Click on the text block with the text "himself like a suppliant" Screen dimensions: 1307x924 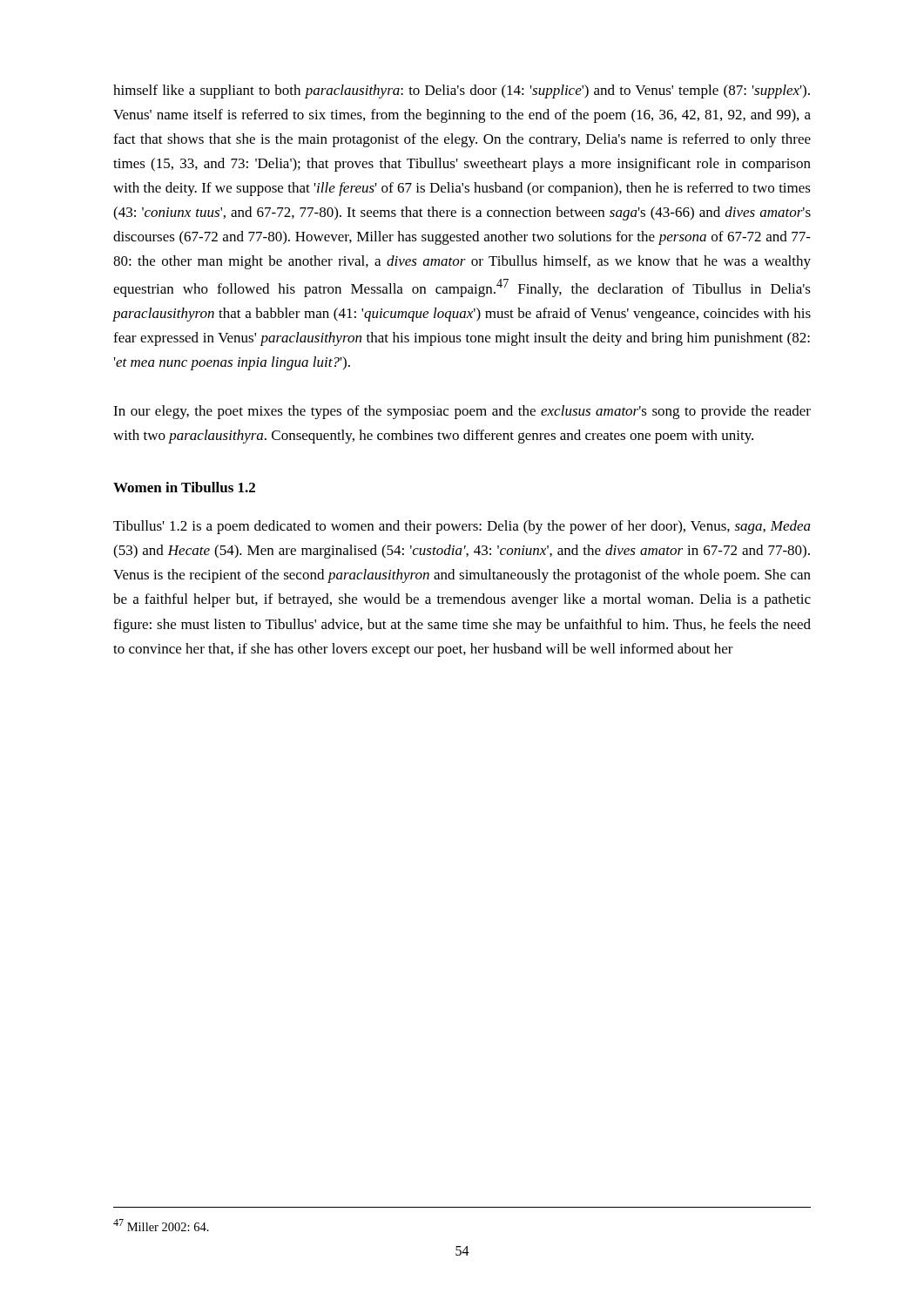(x=462, y=226)
